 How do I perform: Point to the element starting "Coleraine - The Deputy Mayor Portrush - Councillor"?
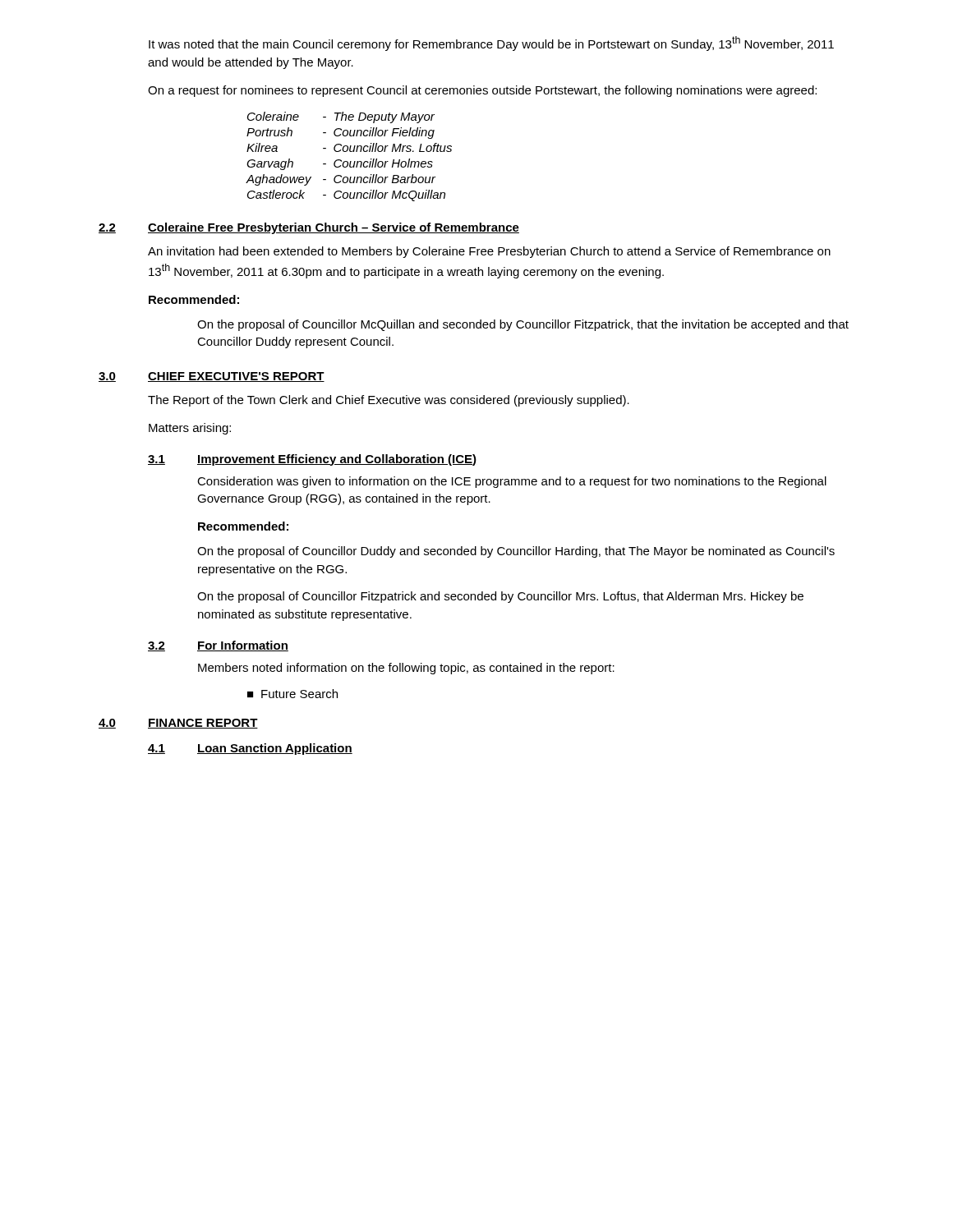click(x=352, y=155)
